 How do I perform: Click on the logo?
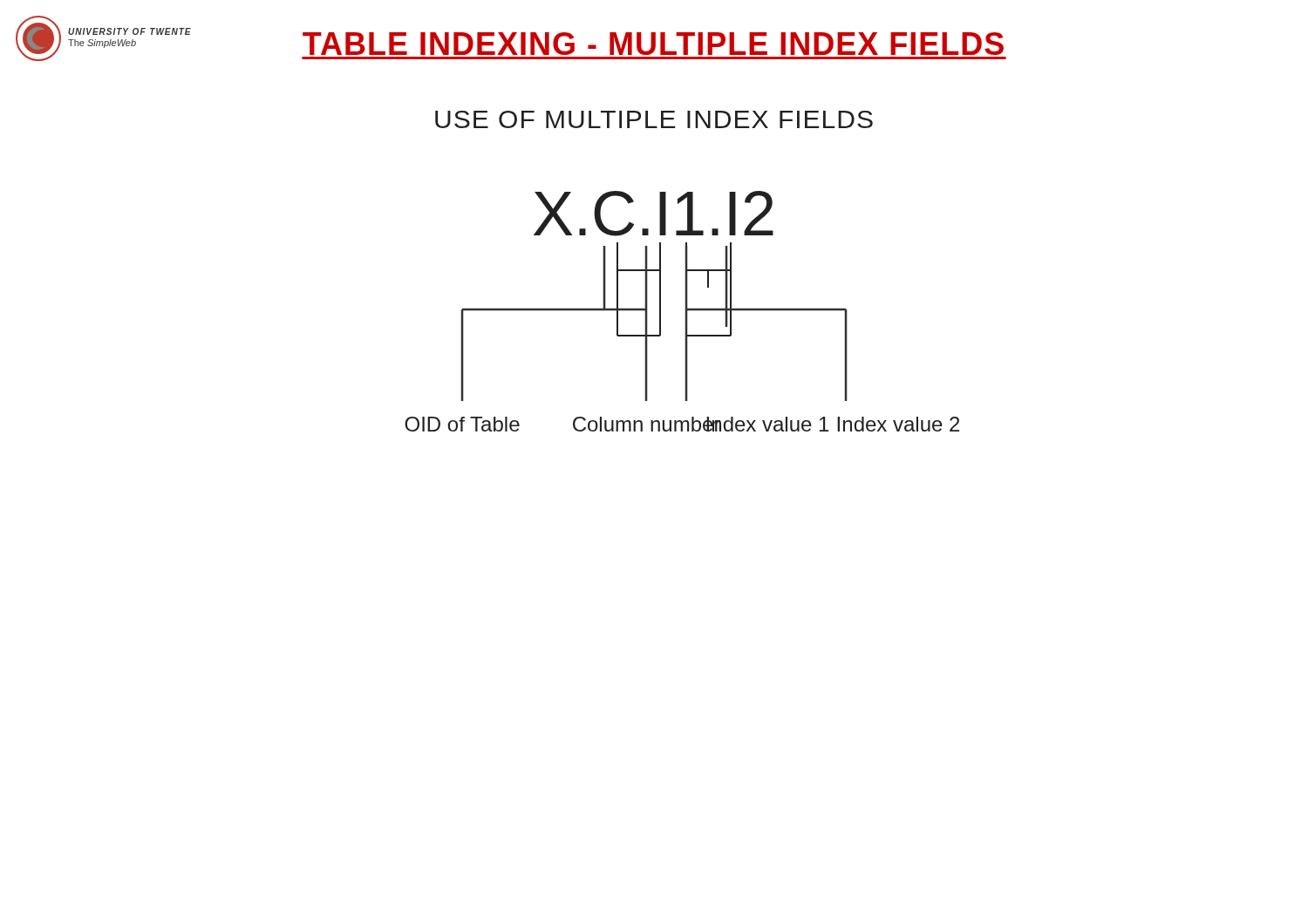click(x=104, y=38)
